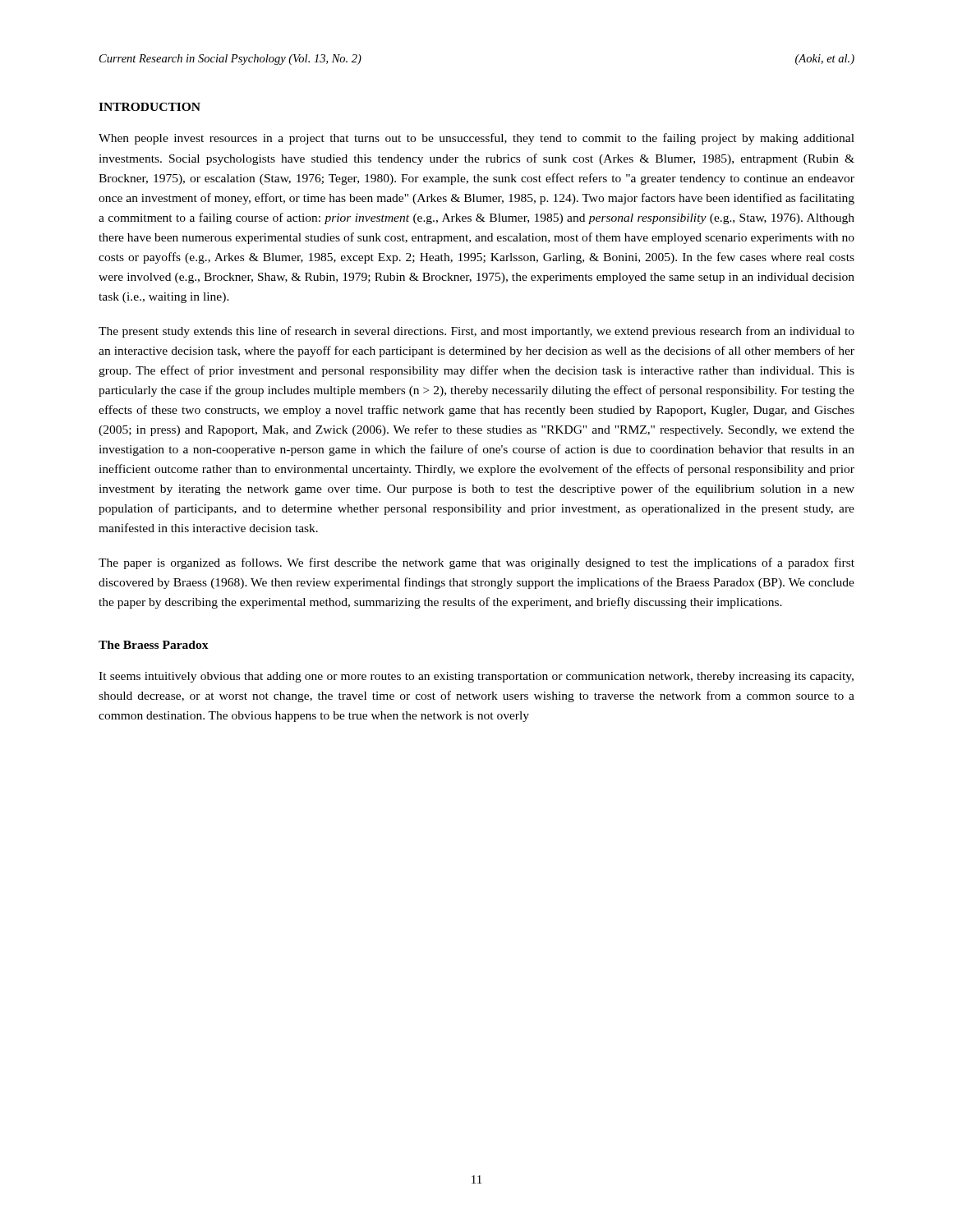Select the text block with the text "It seems intuitively"
The width and height of the screenshot is (953, 1232).
(x=476, y=695)
